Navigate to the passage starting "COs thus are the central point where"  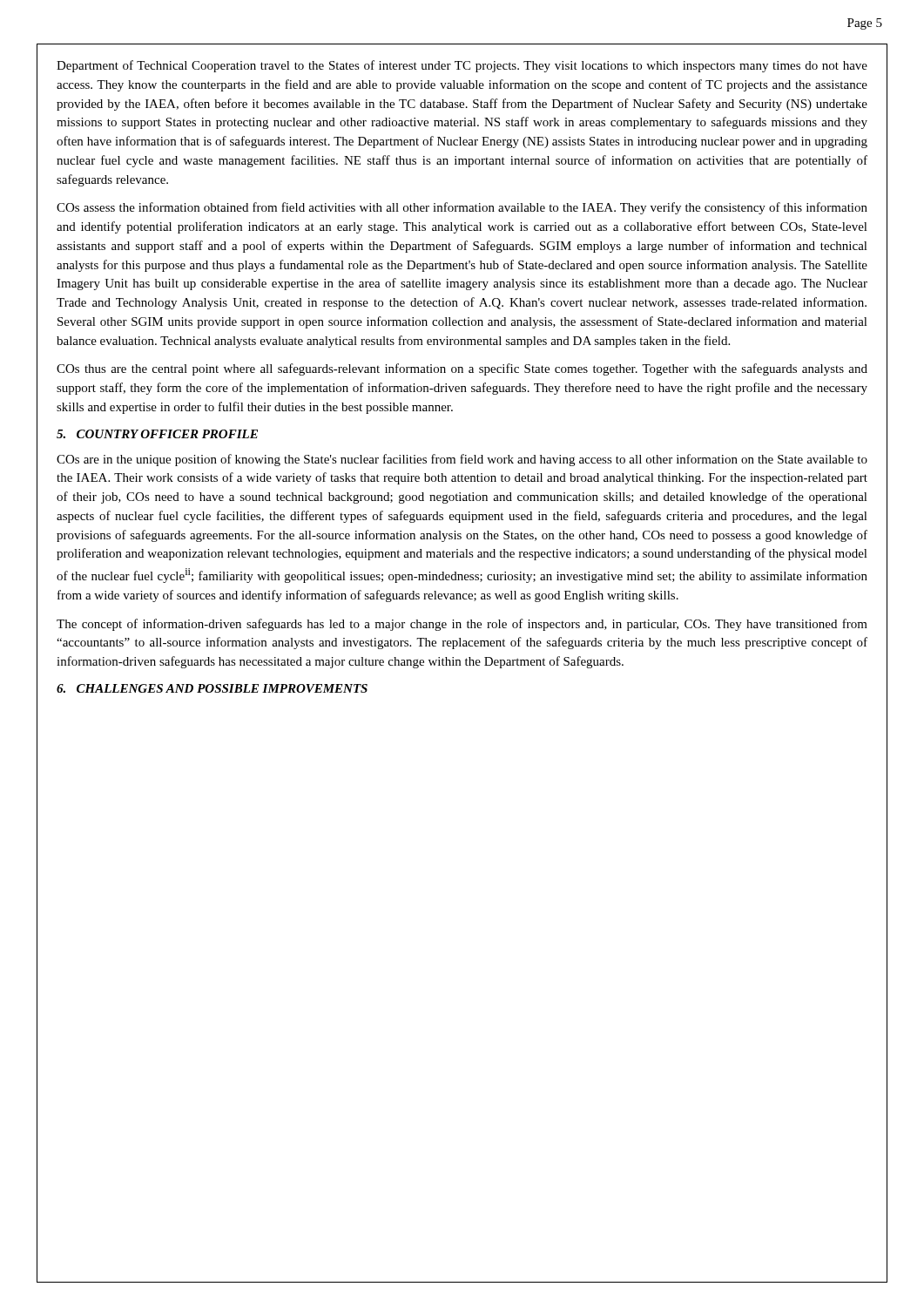462,388
